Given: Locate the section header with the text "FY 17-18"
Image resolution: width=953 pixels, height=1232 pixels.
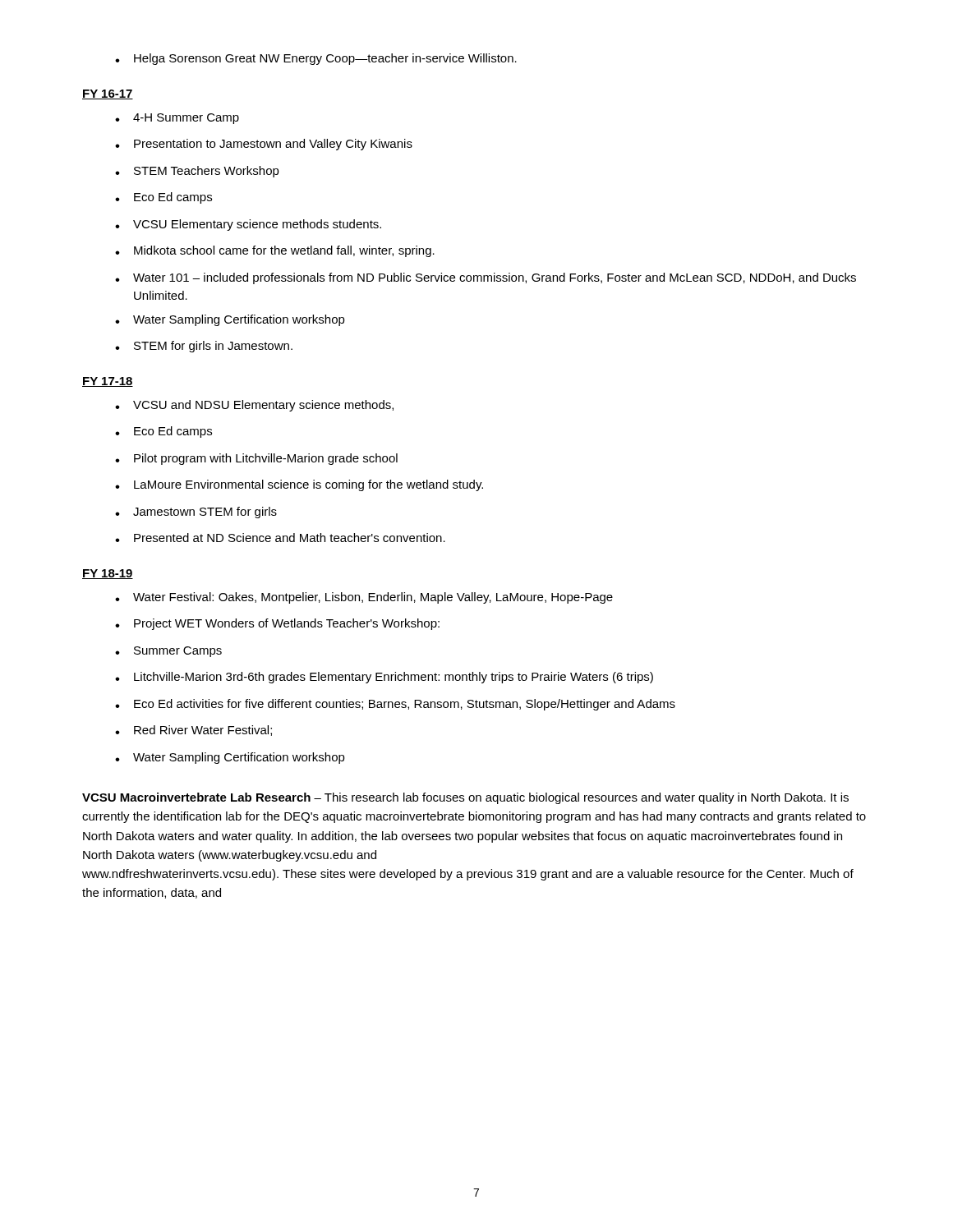Looking at the screenshot, I should (x=107, y=380).
